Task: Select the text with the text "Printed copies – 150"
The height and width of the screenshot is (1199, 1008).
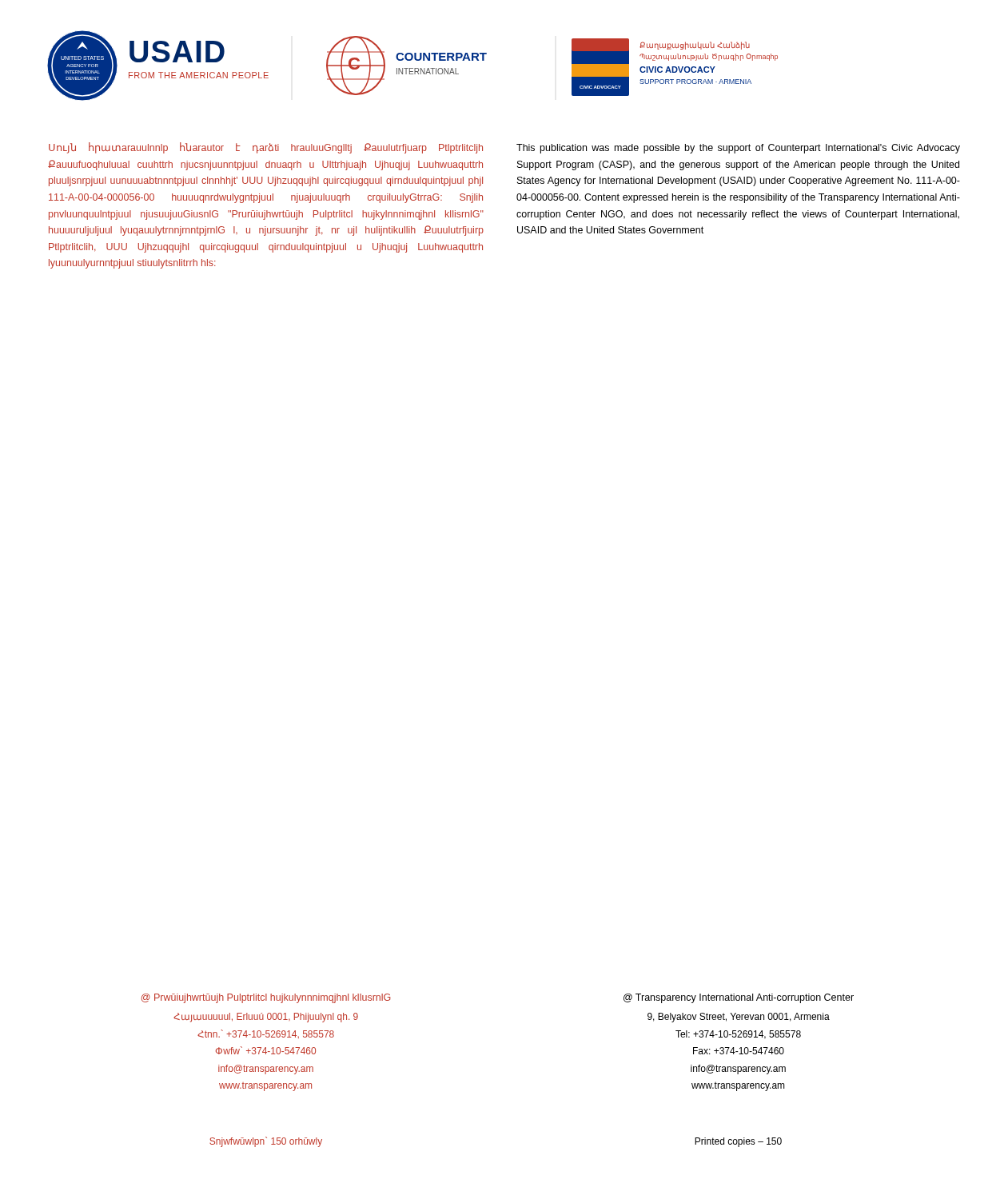Action: point(738,1141)
